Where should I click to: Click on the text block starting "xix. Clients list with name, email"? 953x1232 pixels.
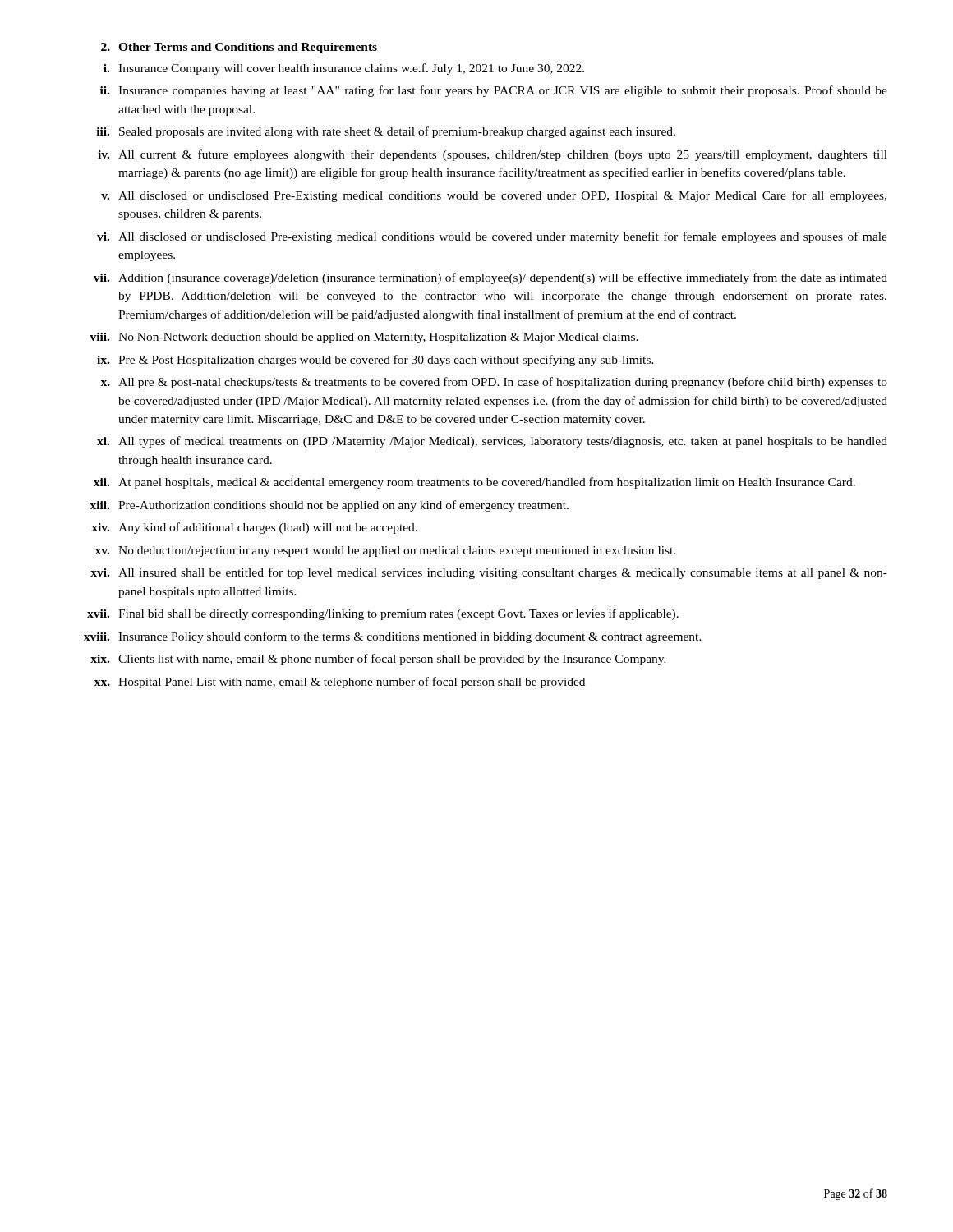(476, 659)
